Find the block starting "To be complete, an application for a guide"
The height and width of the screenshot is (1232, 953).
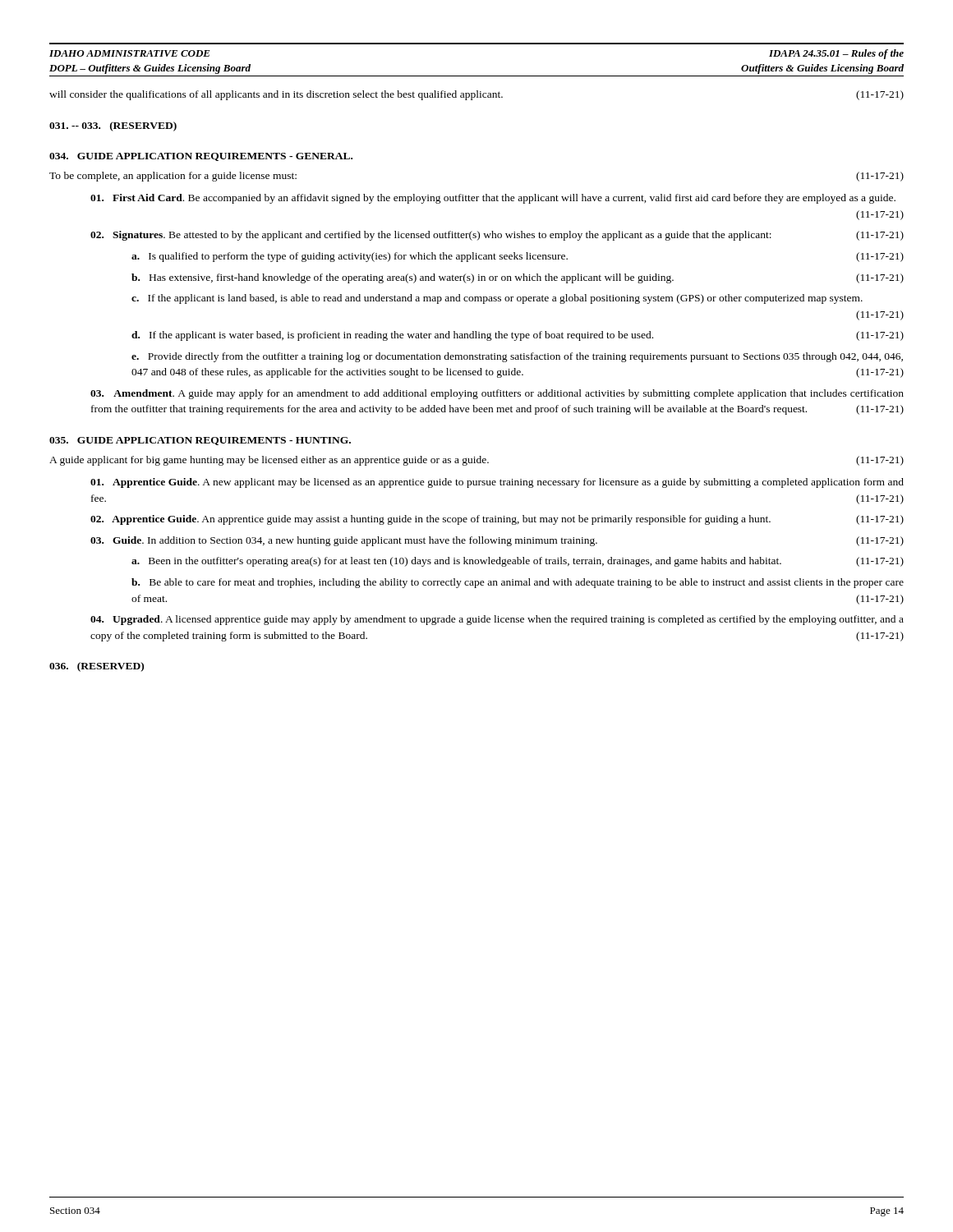click(x=180, y=176)
